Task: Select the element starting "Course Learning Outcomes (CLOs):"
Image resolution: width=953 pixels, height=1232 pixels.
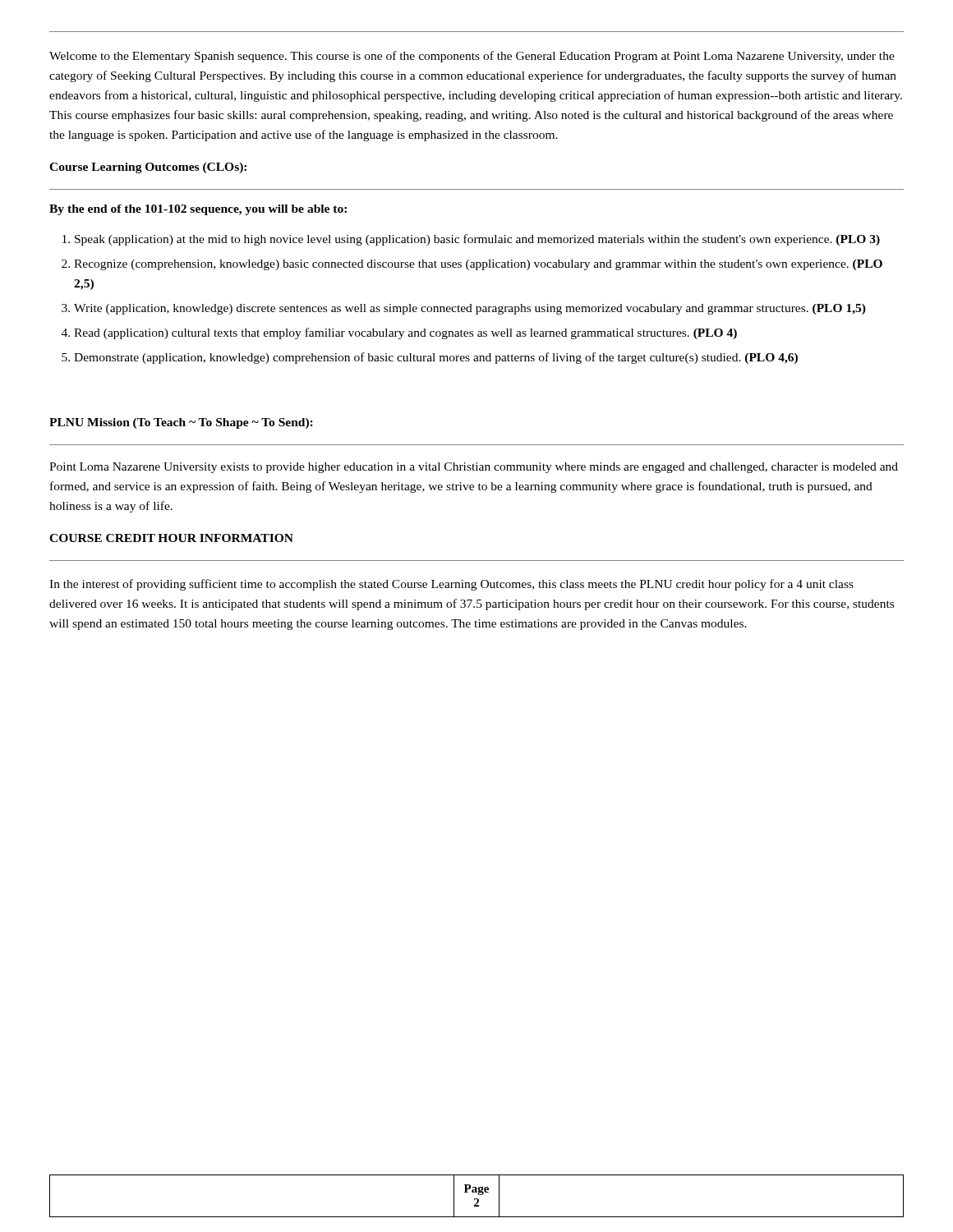Action: click(148, 166)
